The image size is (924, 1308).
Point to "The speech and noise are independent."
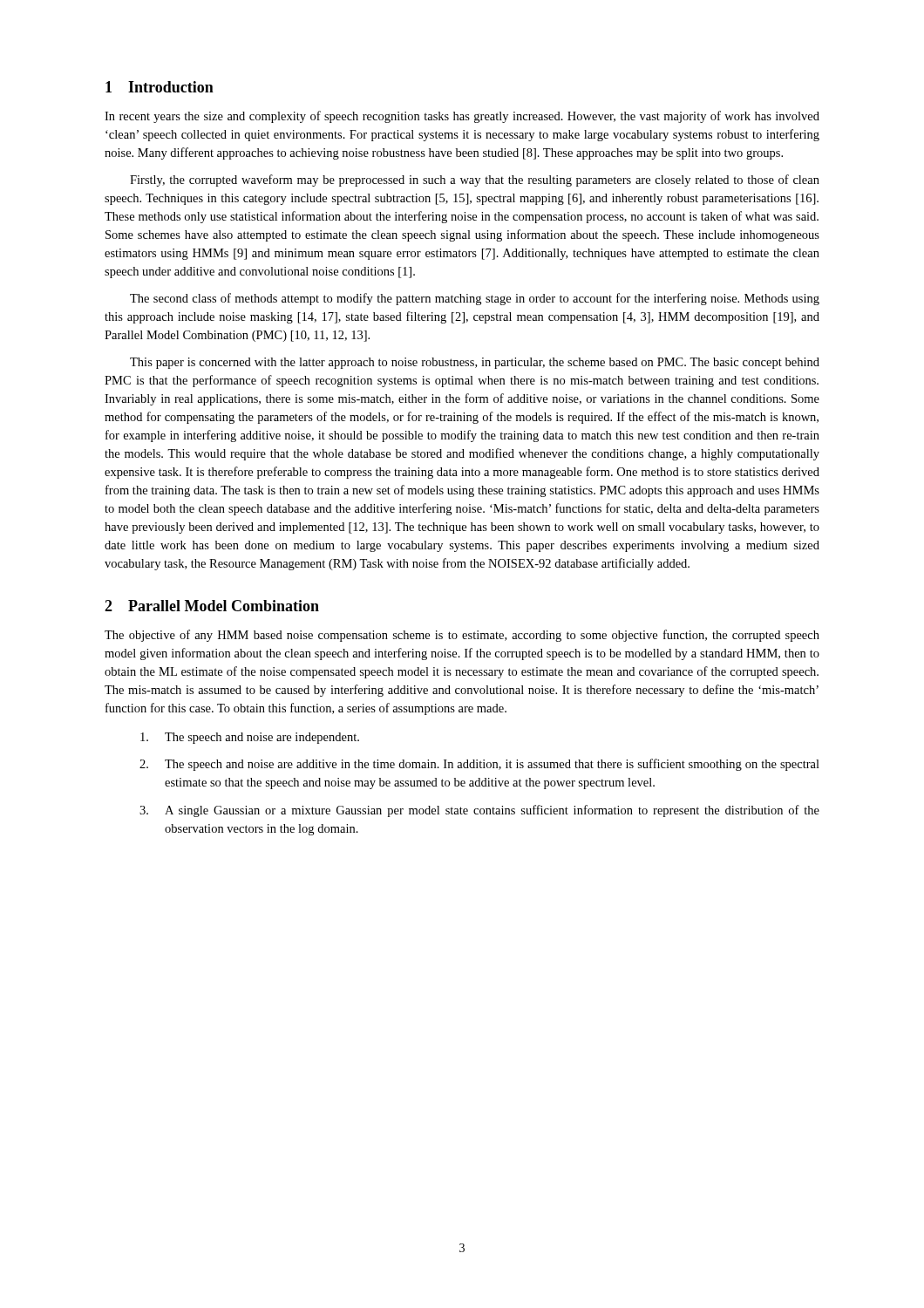[250, 738]
